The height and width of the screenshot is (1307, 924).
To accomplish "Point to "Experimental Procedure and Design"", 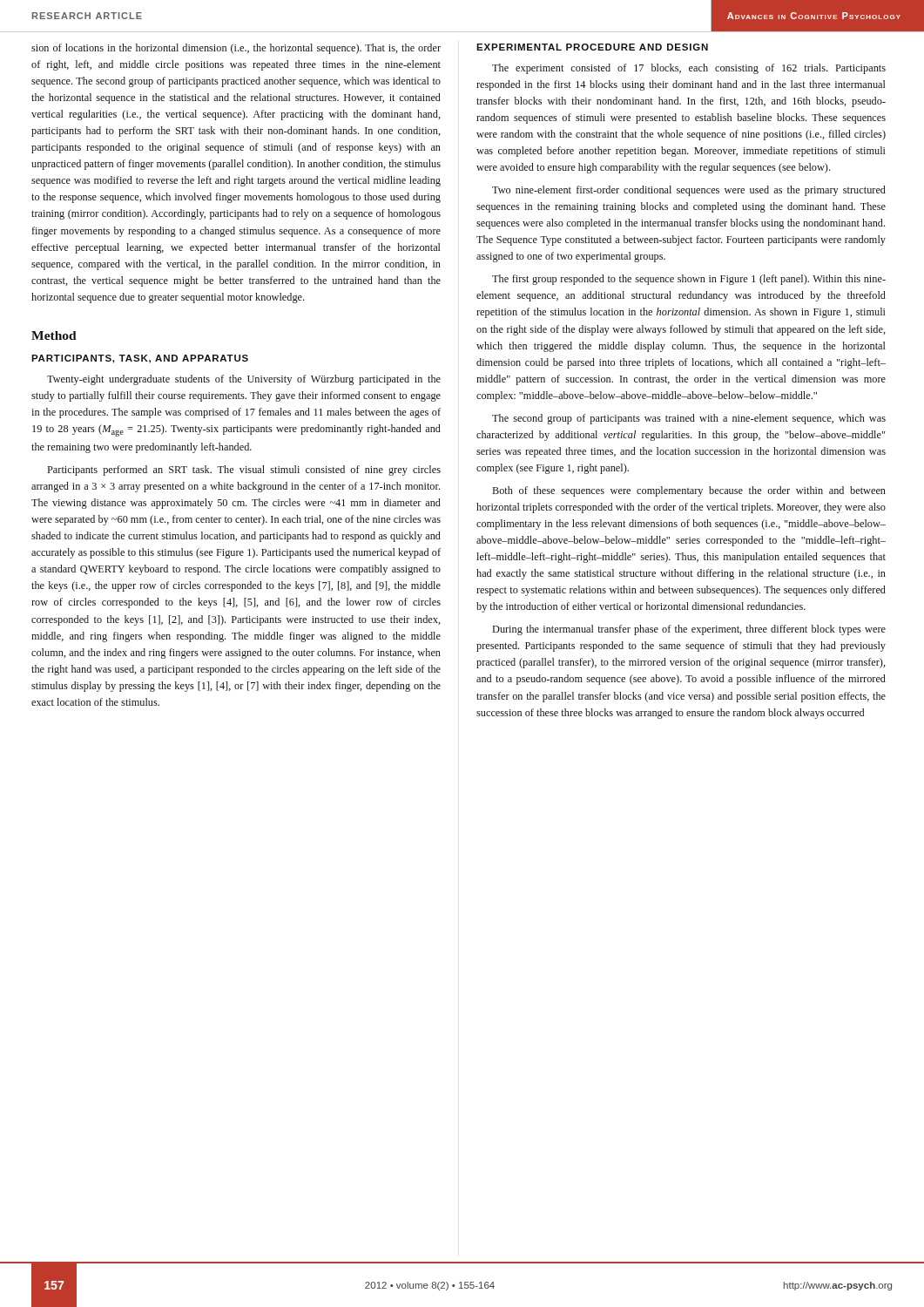I will point(593,47).
